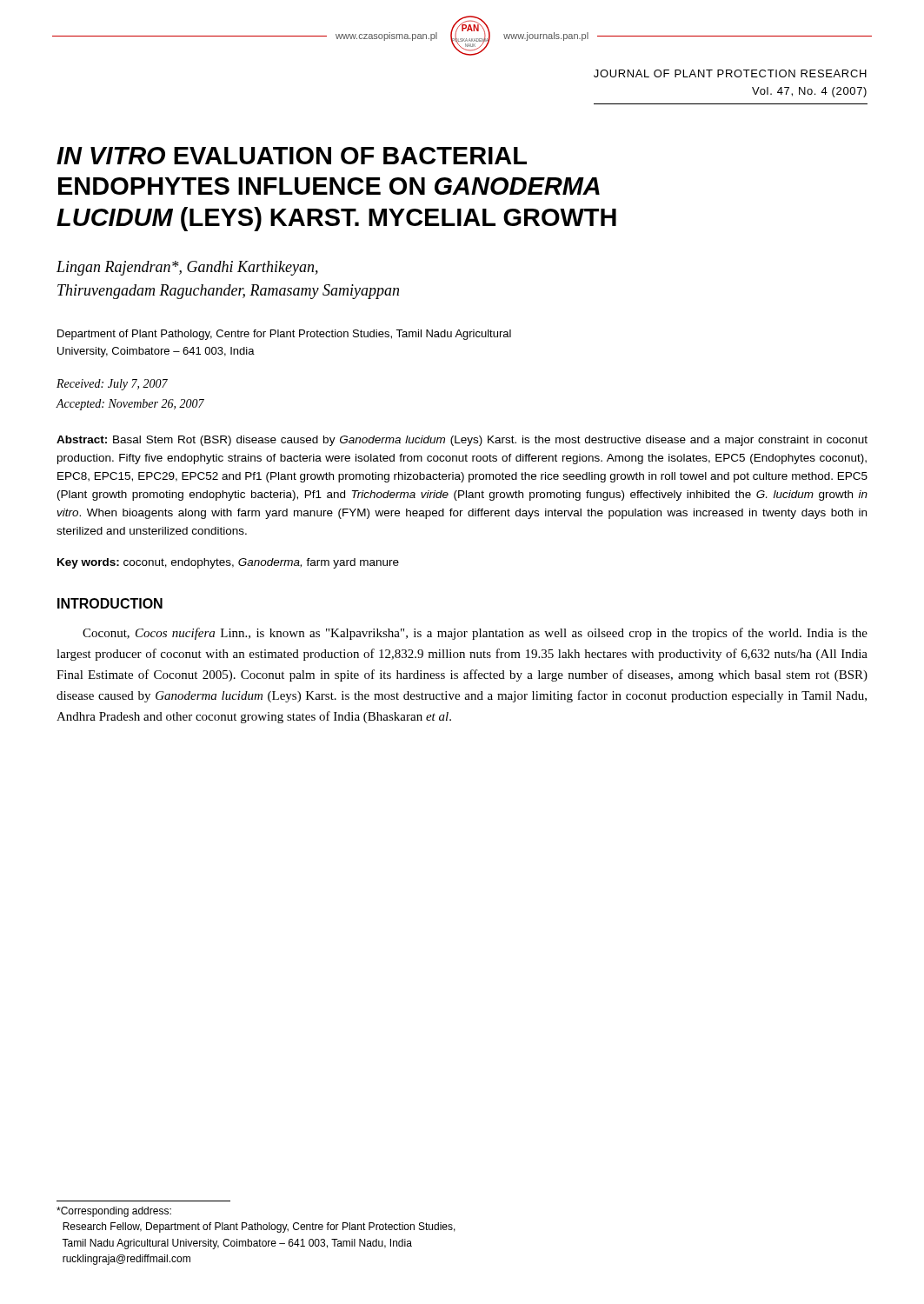Select the text block that reads "Department of Plant Pathology,"
This screenshot has width=924, height=1304.
284,342
